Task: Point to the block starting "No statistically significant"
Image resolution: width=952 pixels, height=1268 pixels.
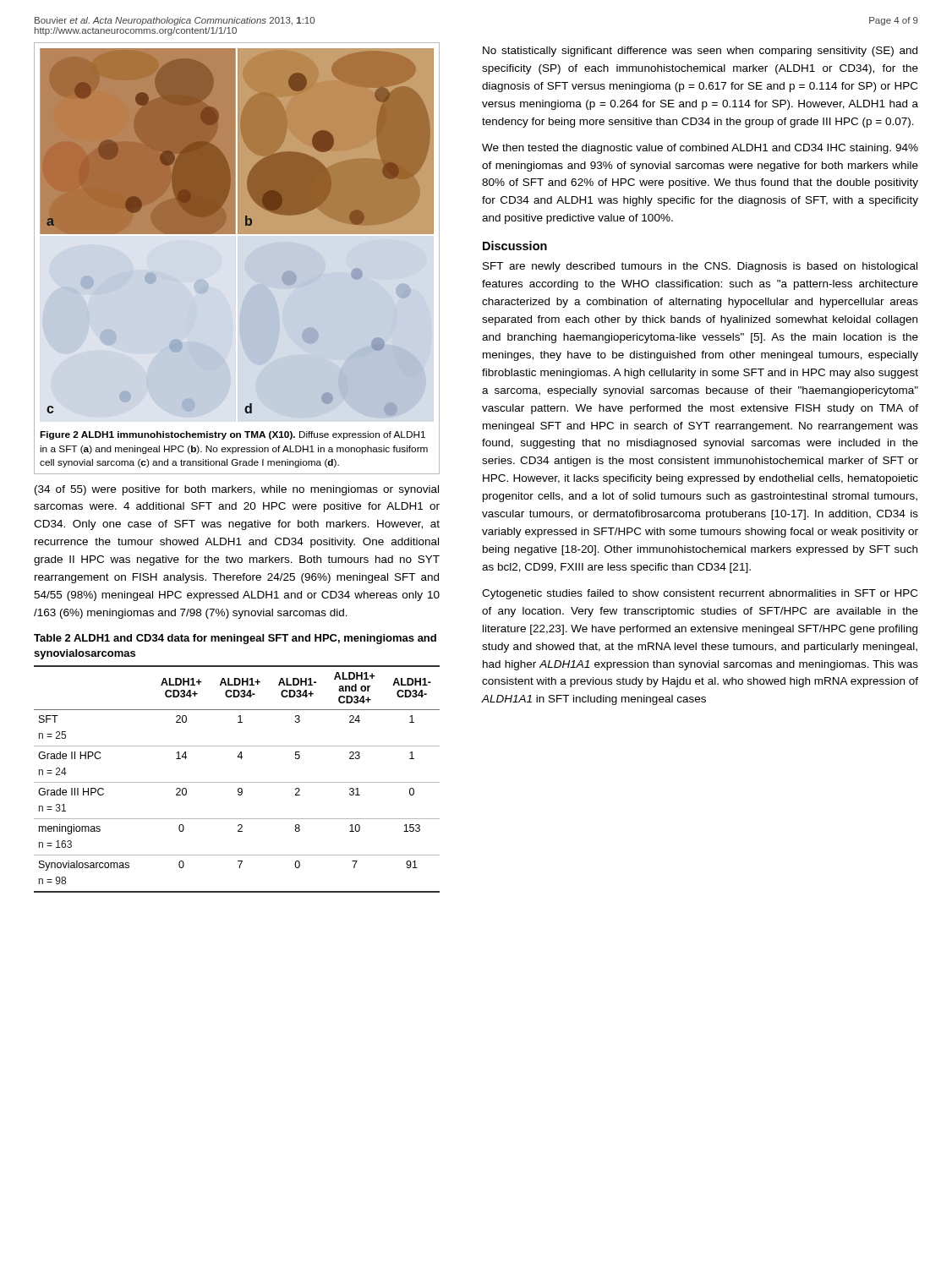Action: (700, 86)
